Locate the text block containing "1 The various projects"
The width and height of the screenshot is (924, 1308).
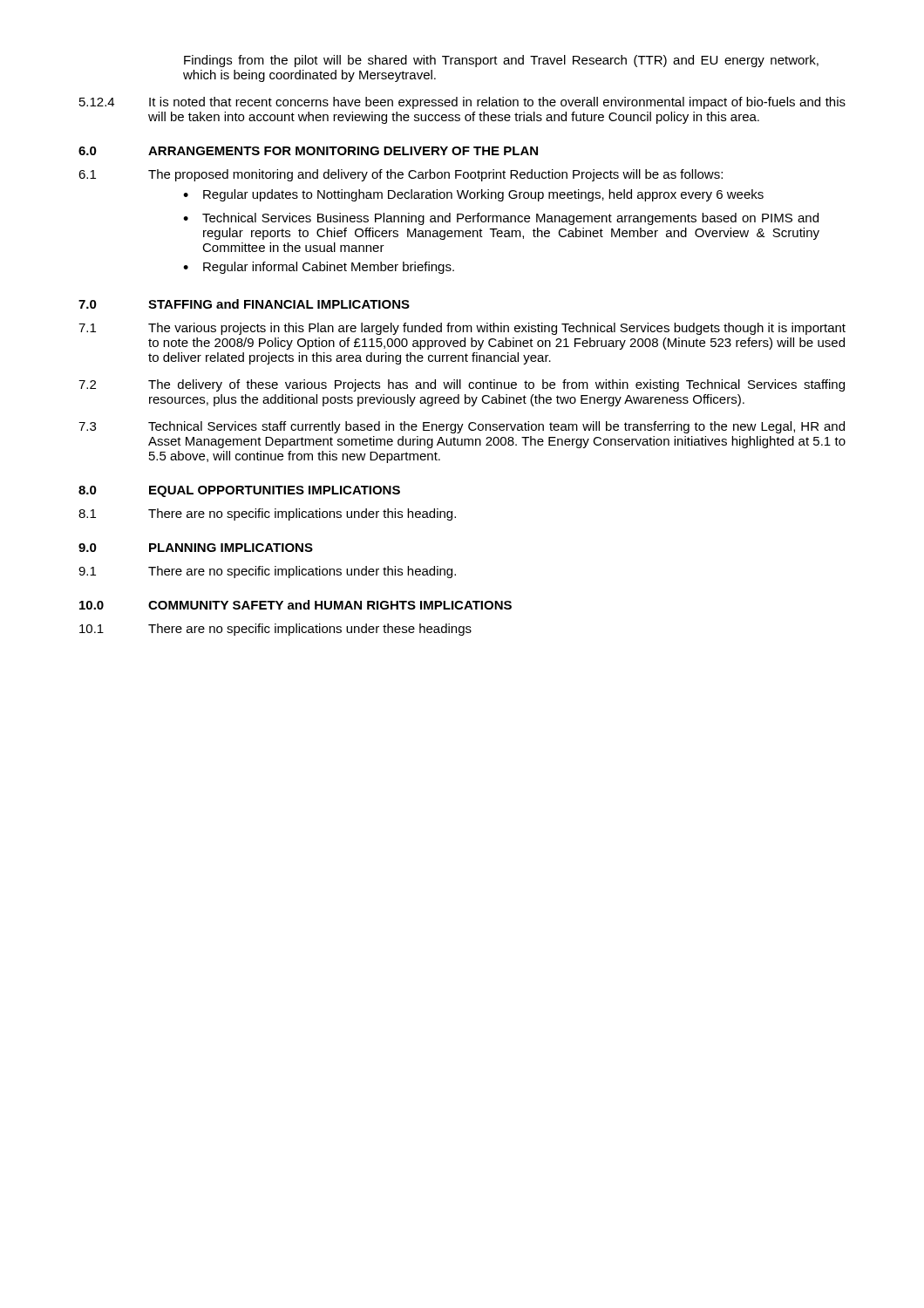click(462, 342)
